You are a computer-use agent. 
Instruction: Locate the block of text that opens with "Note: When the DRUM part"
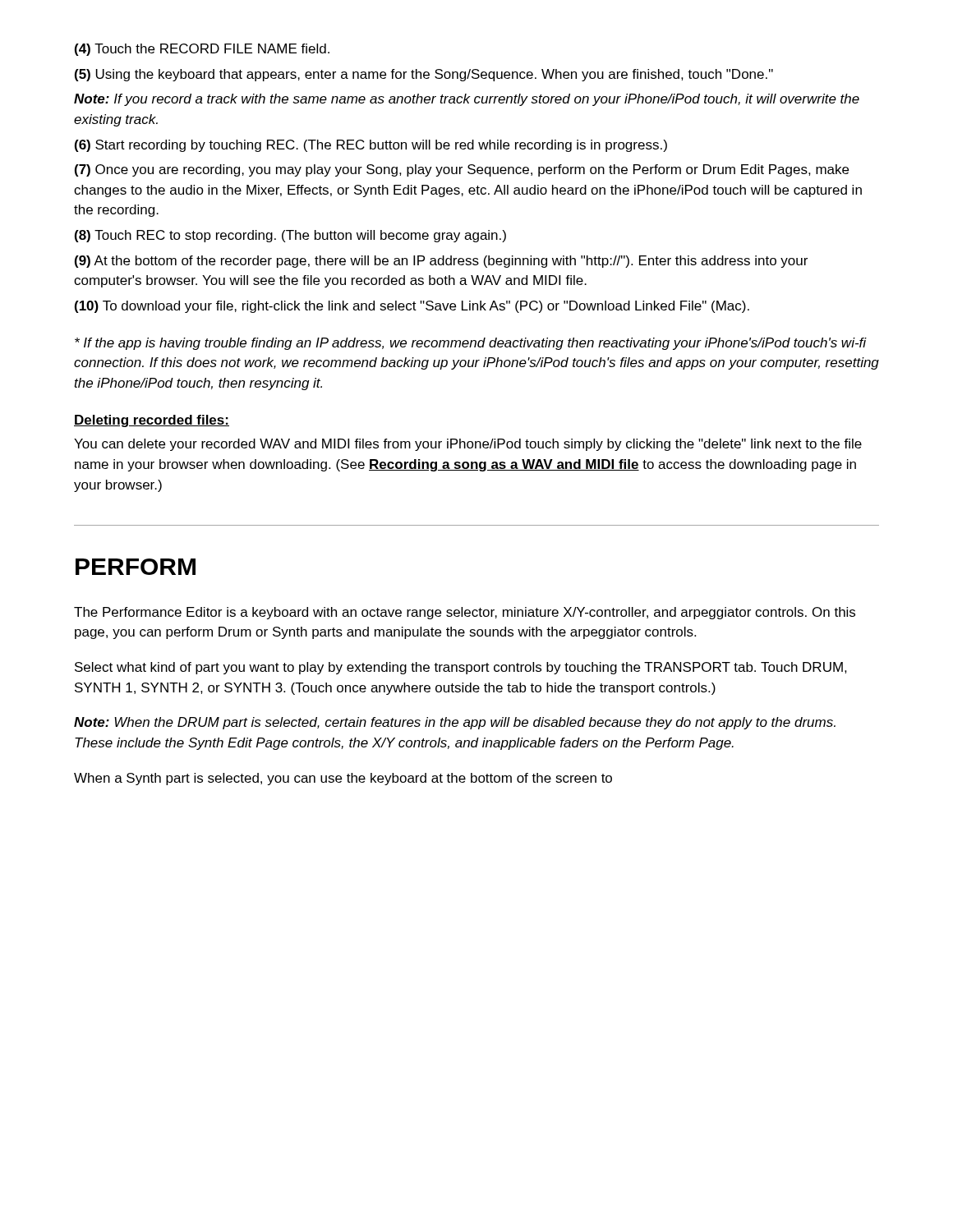pos(456,733)
